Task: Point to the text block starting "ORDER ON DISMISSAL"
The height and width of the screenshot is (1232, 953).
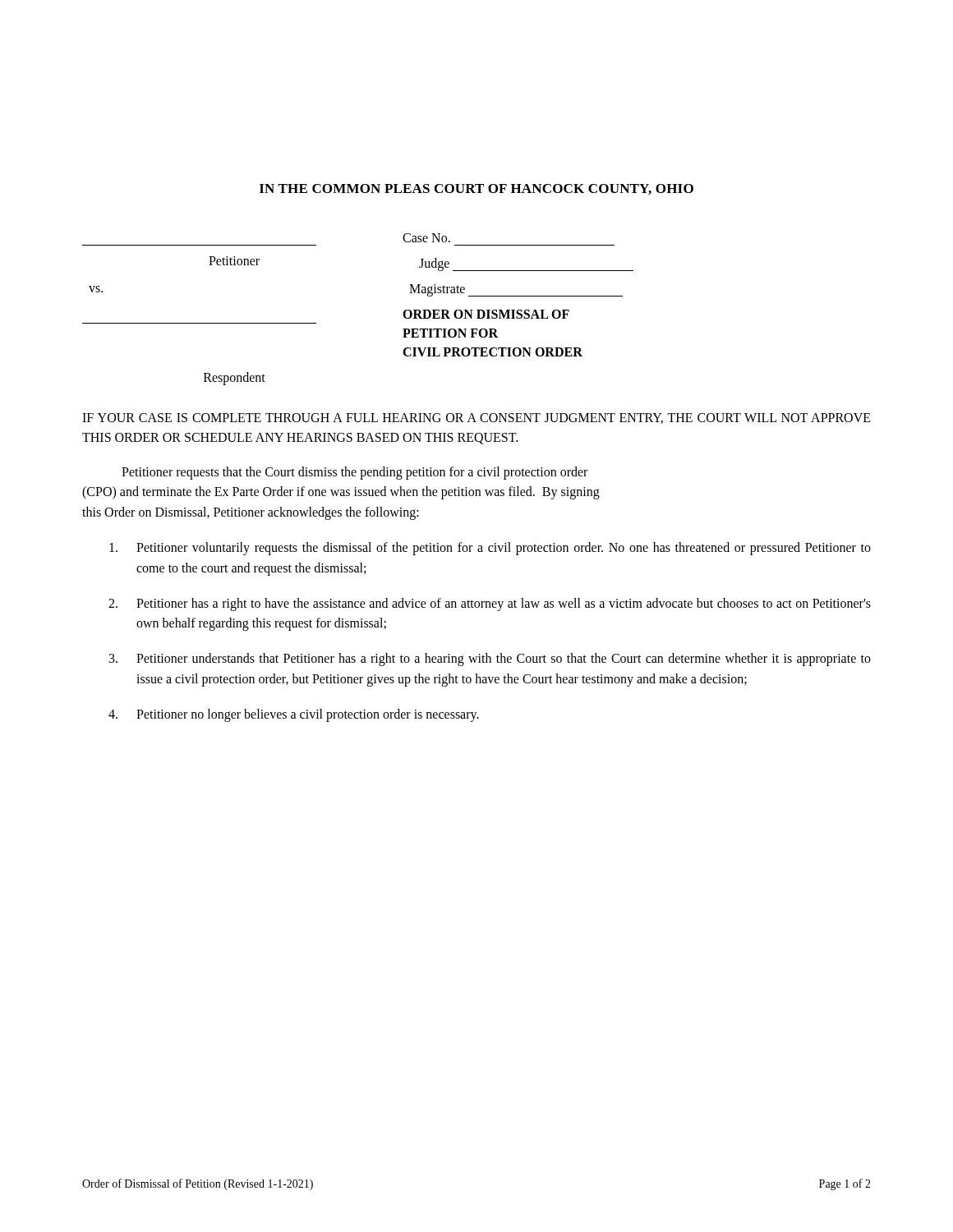Action: [486, 314]
